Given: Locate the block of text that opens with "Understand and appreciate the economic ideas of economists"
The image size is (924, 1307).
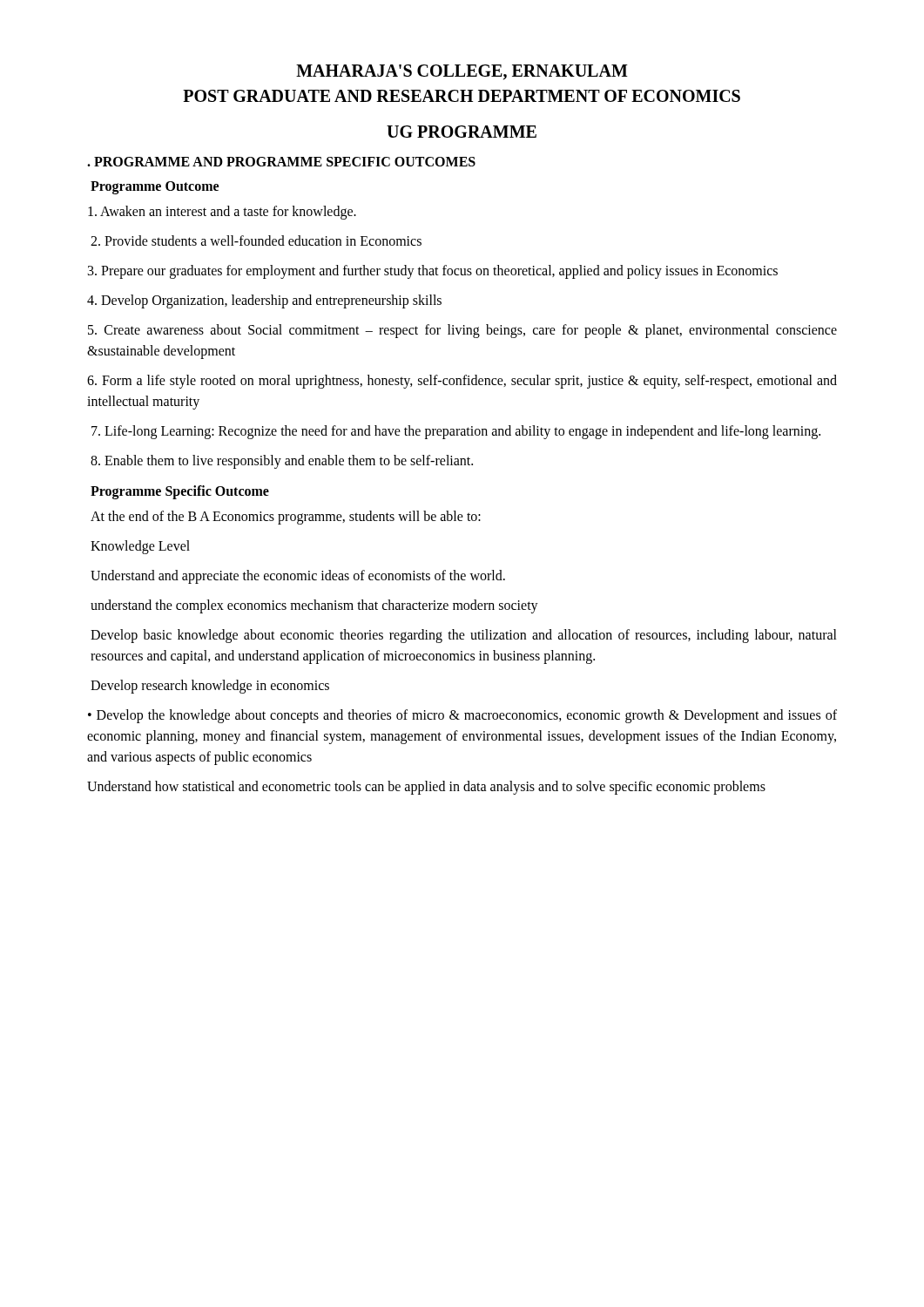Looking at the screenshot, I should point(298,576).
